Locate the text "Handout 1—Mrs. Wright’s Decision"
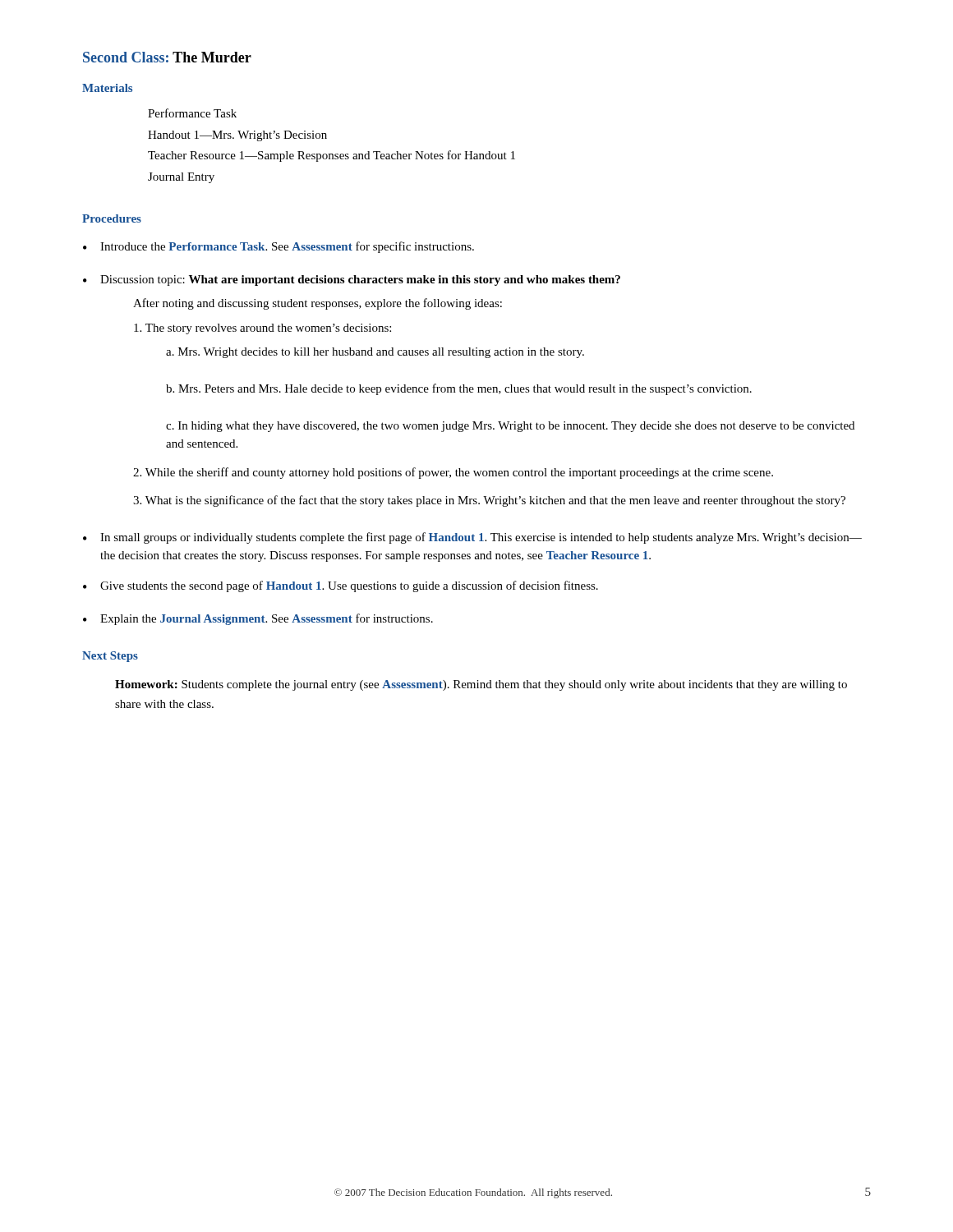 point(238,134)
